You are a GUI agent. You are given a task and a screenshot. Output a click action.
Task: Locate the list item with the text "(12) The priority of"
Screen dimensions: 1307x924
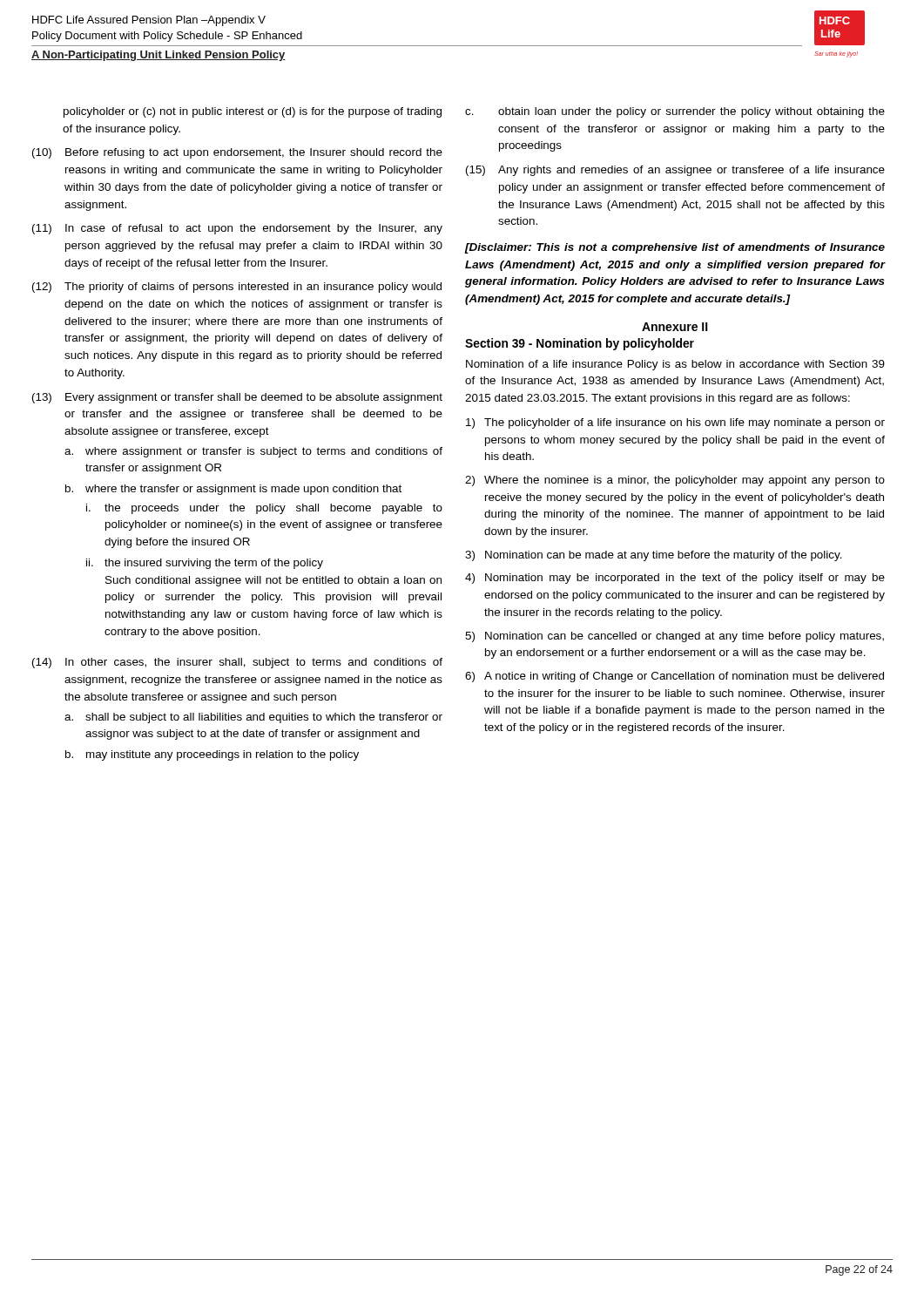[x=237, y=330]
